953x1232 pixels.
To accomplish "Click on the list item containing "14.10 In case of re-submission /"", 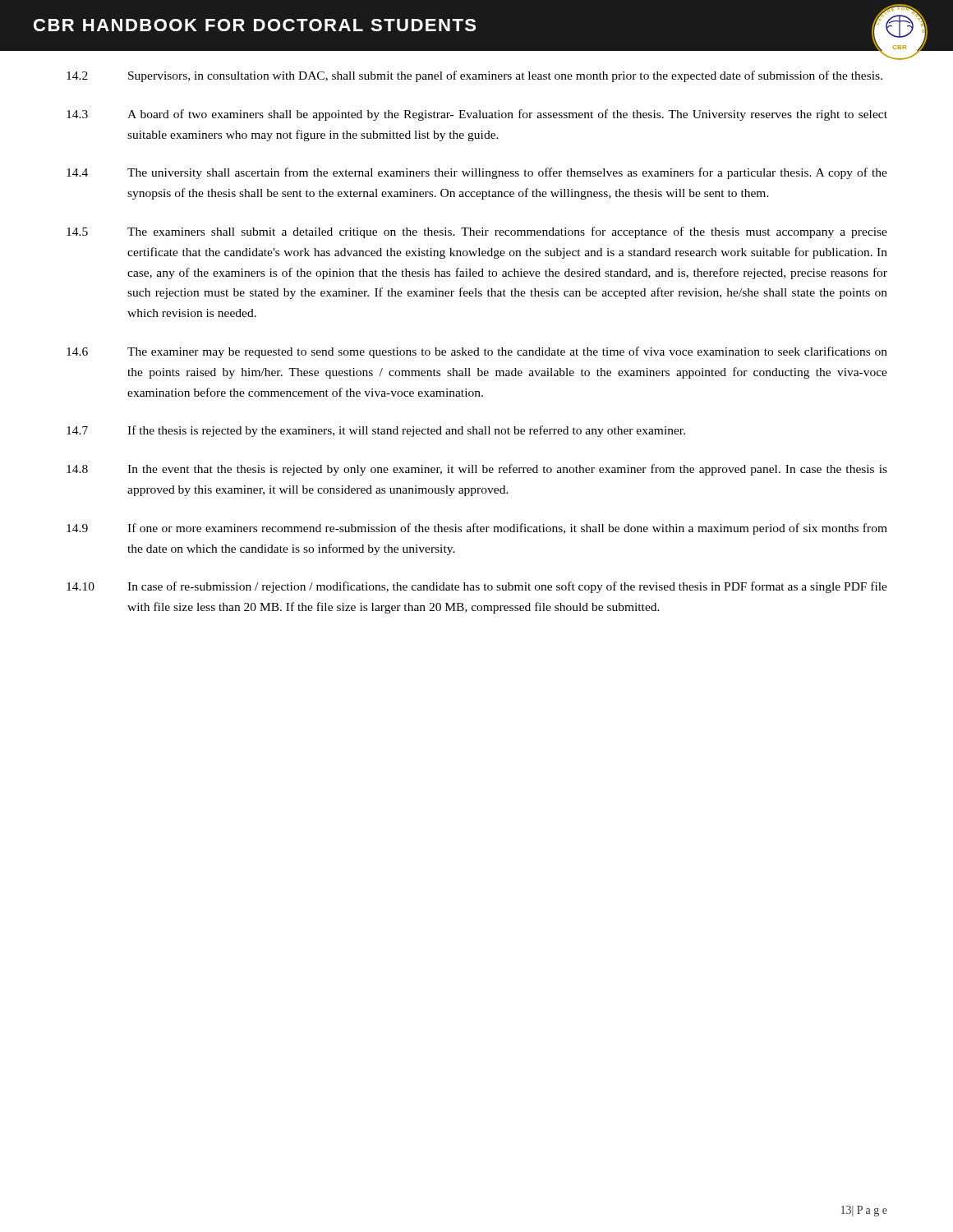I will (x=476, y=597).
